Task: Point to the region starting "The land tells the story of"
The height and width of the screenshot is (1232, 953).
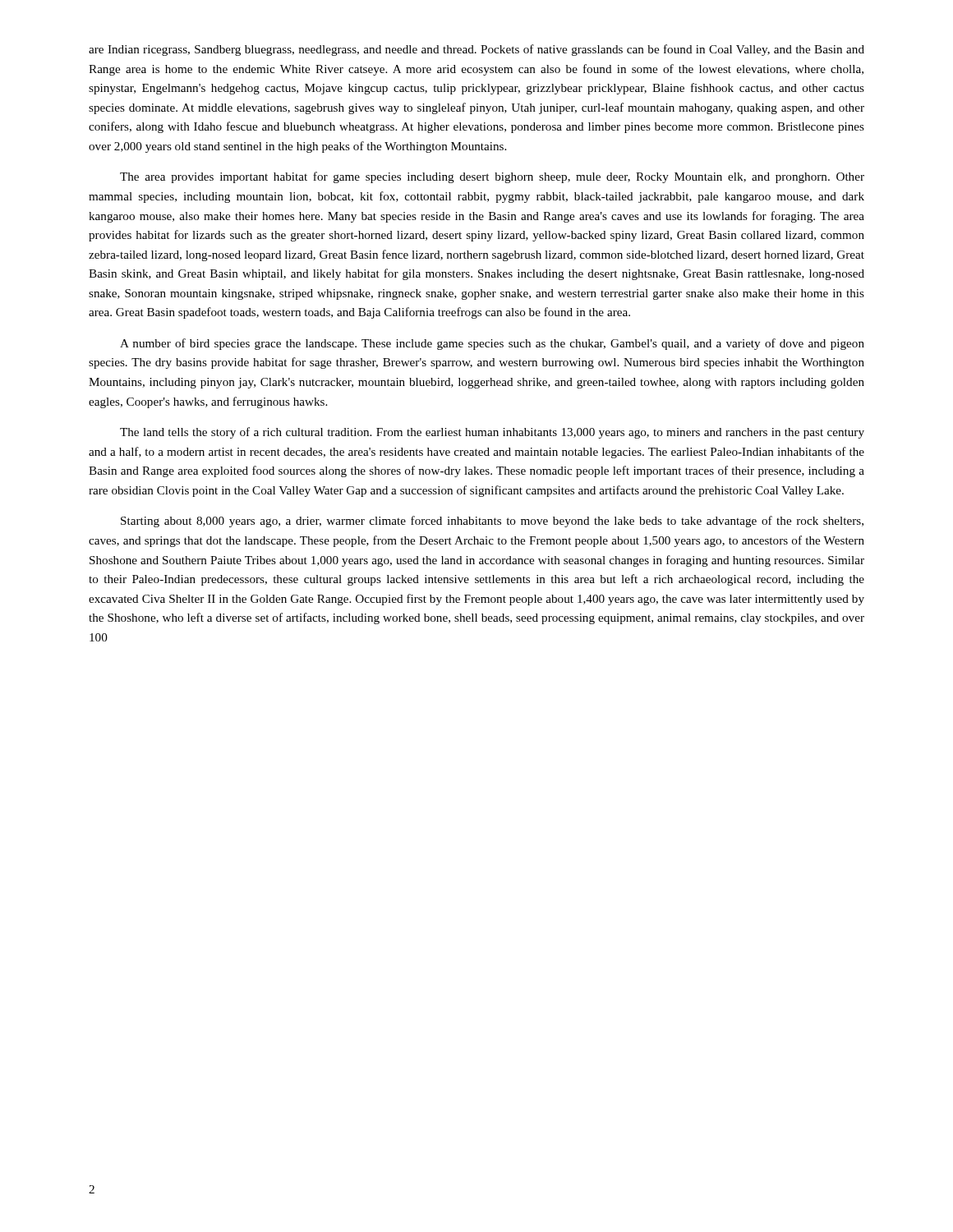Action: [476, 461]
